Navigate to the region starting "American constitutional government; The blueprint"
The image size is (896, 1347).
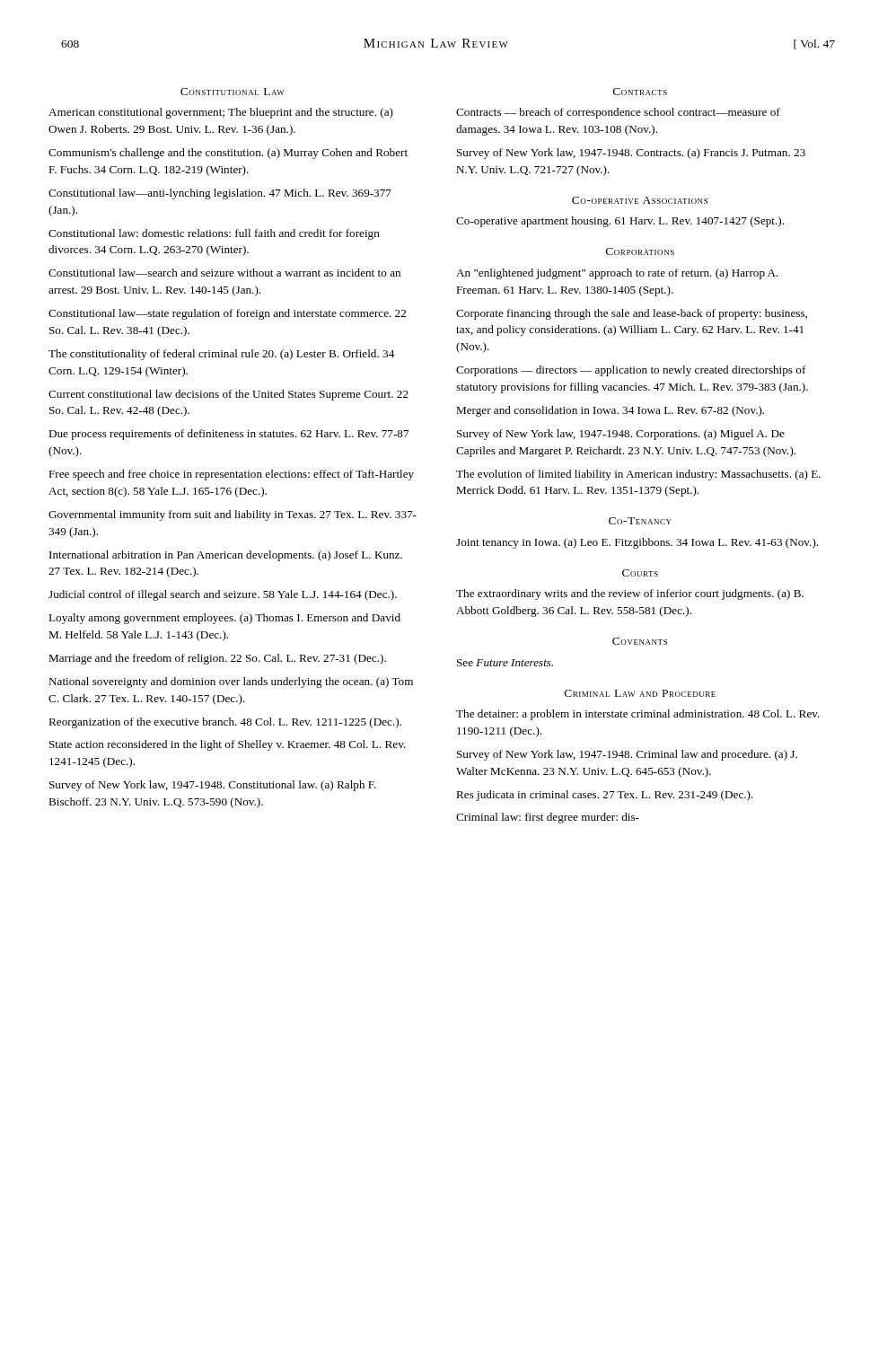(x=221, y=121)
